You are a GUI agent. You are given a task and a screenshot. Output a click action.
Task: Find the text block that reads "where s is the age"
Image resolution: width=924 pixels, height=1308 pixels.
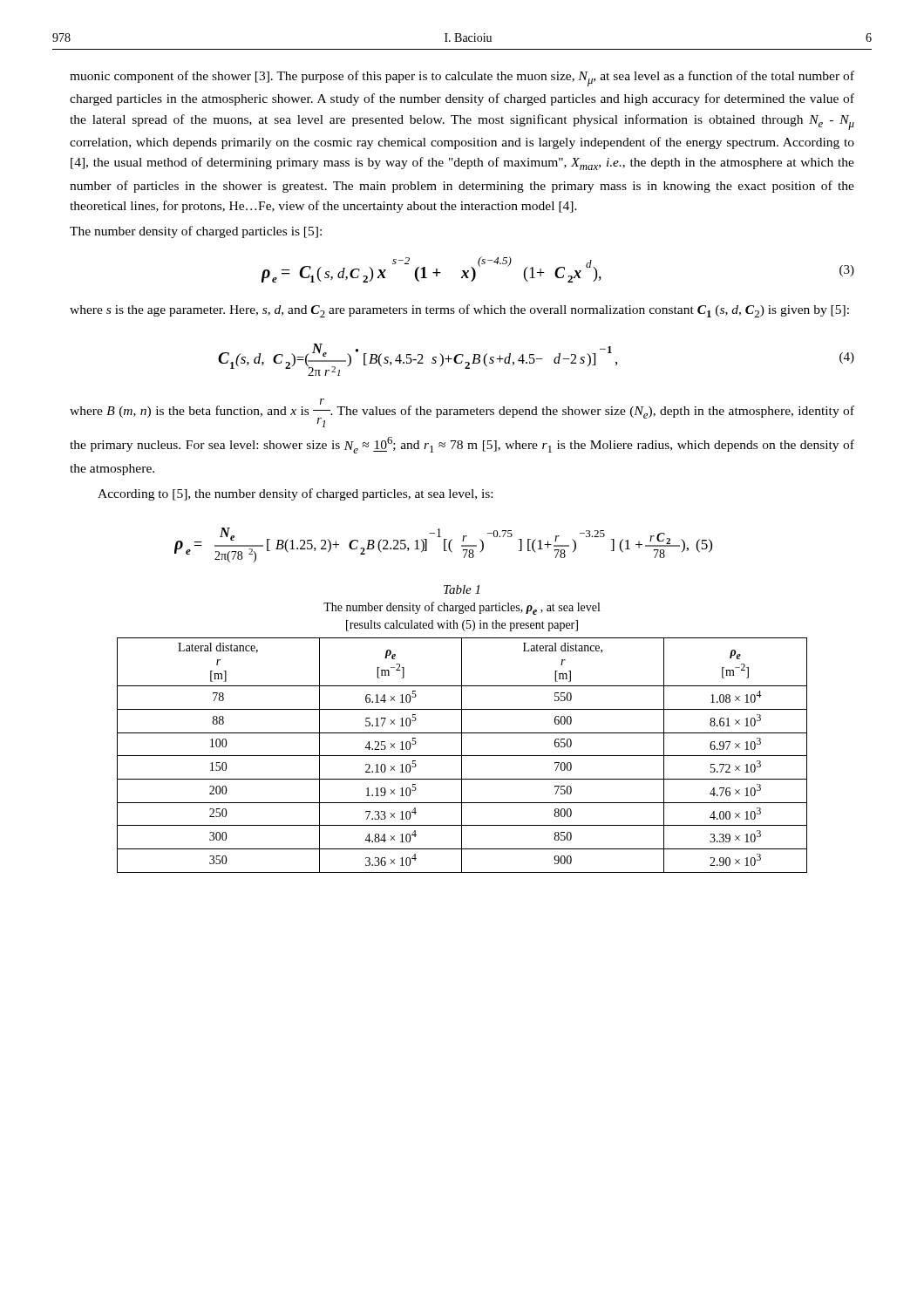460,311
